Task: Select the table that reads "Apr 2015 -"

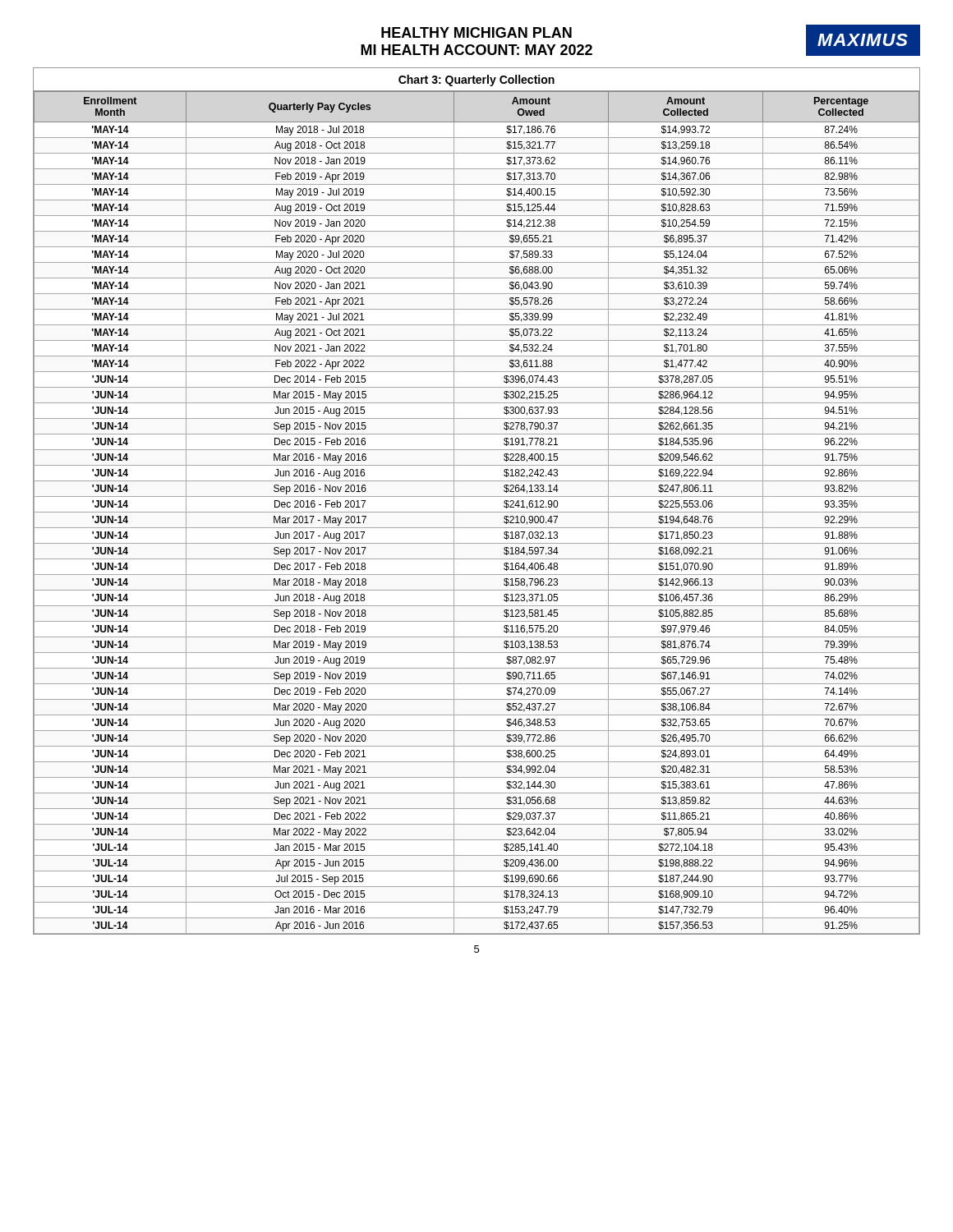Action: click(476, 501)
